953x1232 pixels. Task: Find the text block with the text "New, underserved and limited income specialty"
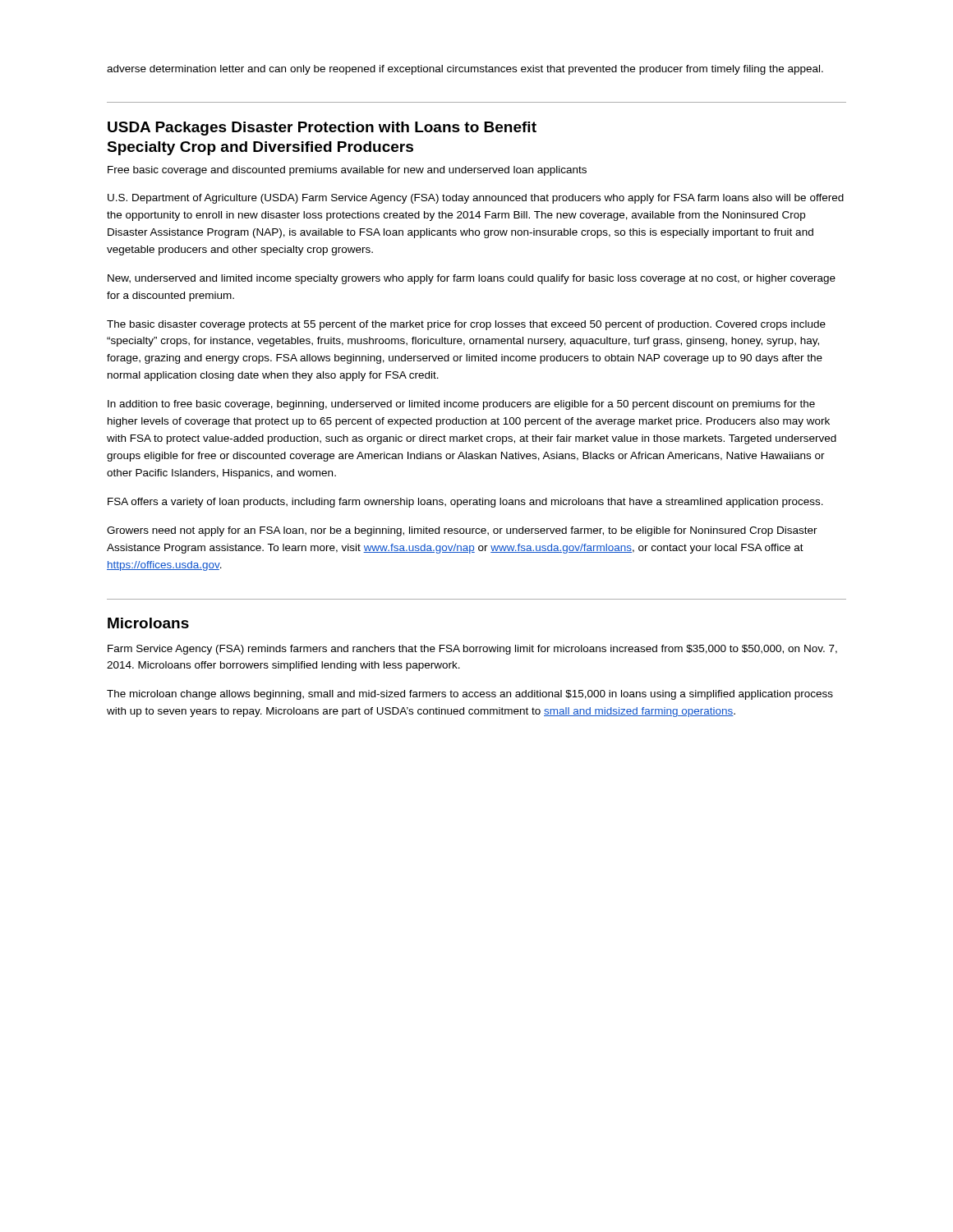(x=476, y=287)
